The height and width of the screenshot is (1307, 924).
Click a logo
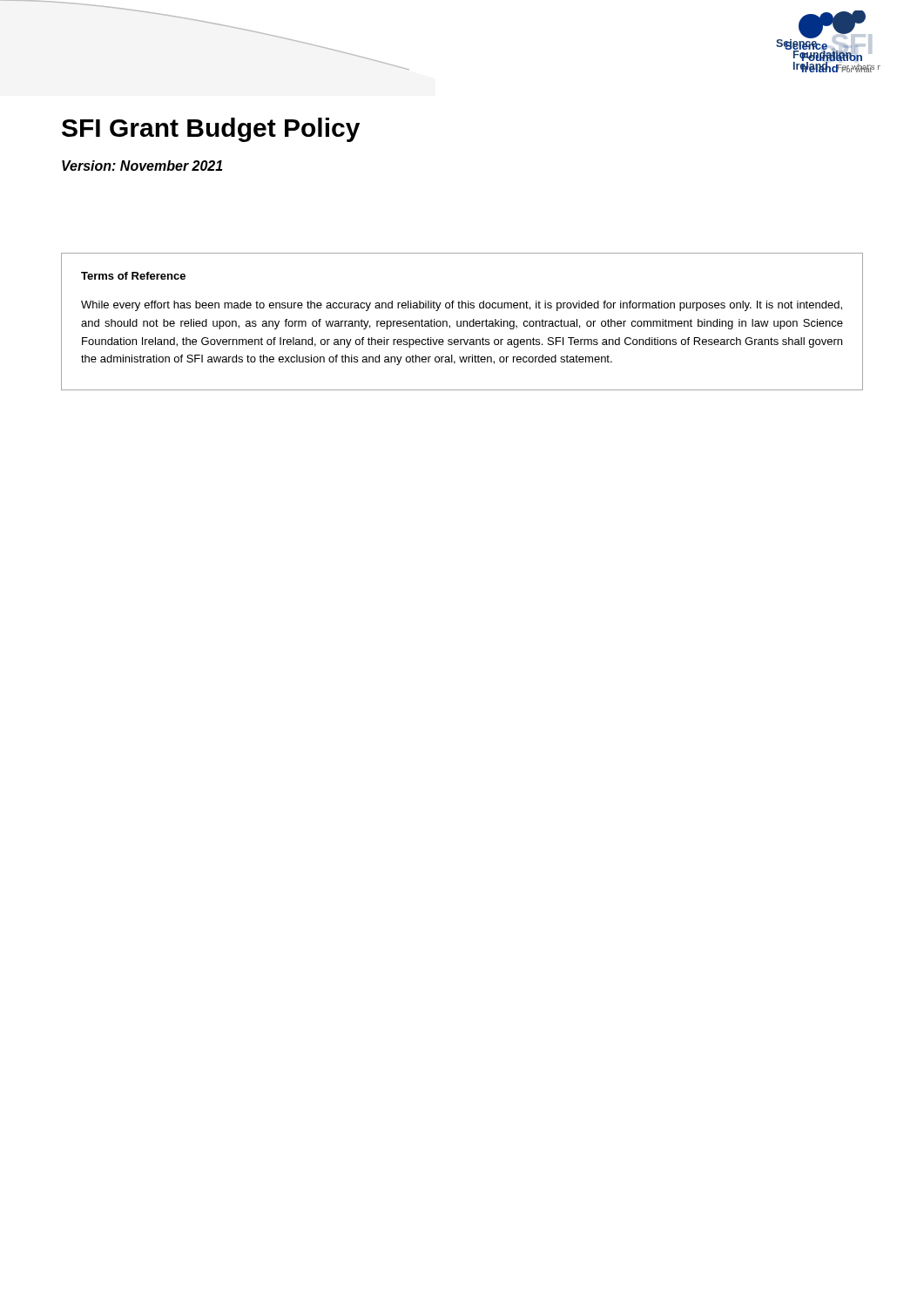(462, 48)
